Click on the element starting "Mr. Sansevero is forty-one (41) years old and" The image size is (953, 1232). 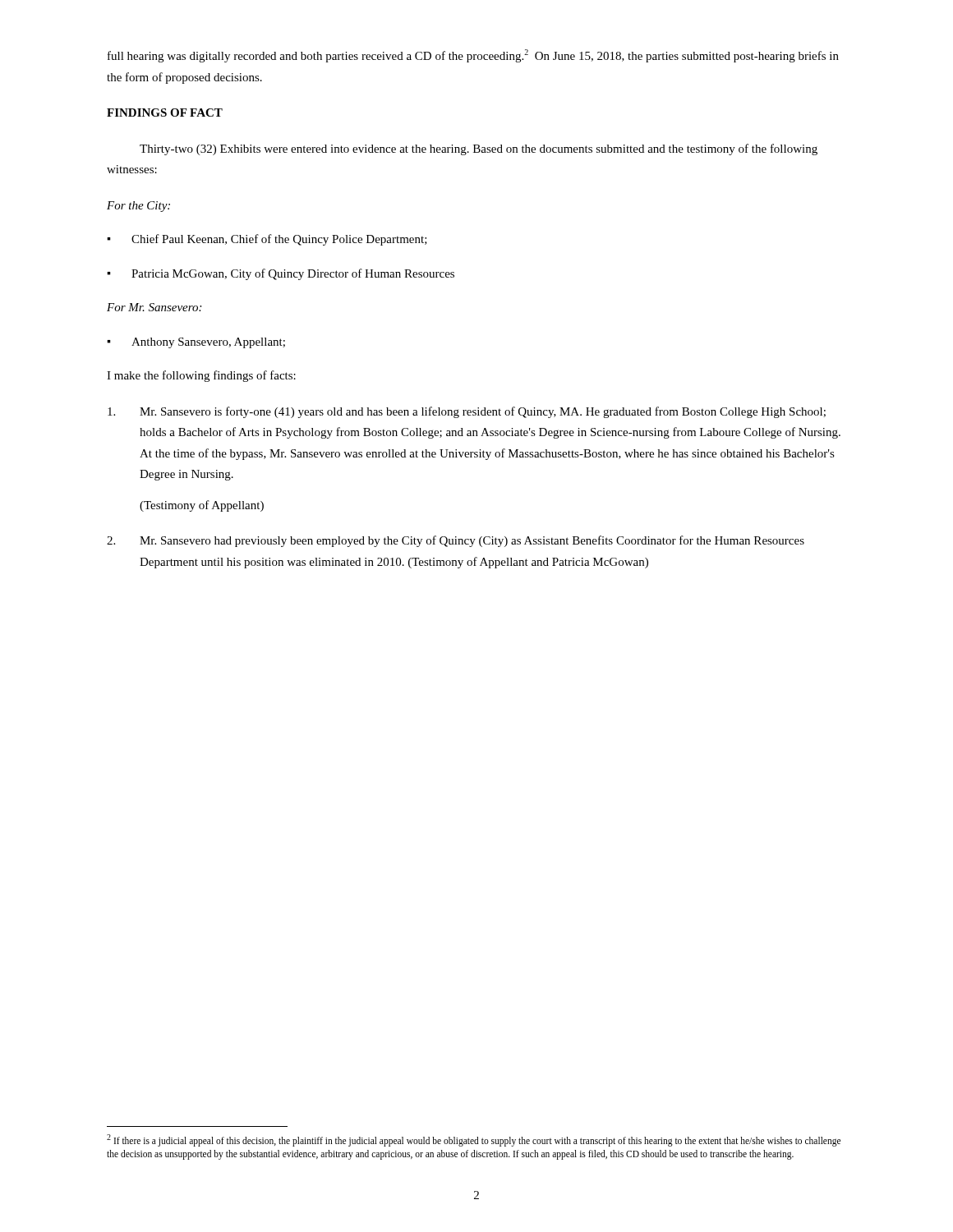[476, 459]
